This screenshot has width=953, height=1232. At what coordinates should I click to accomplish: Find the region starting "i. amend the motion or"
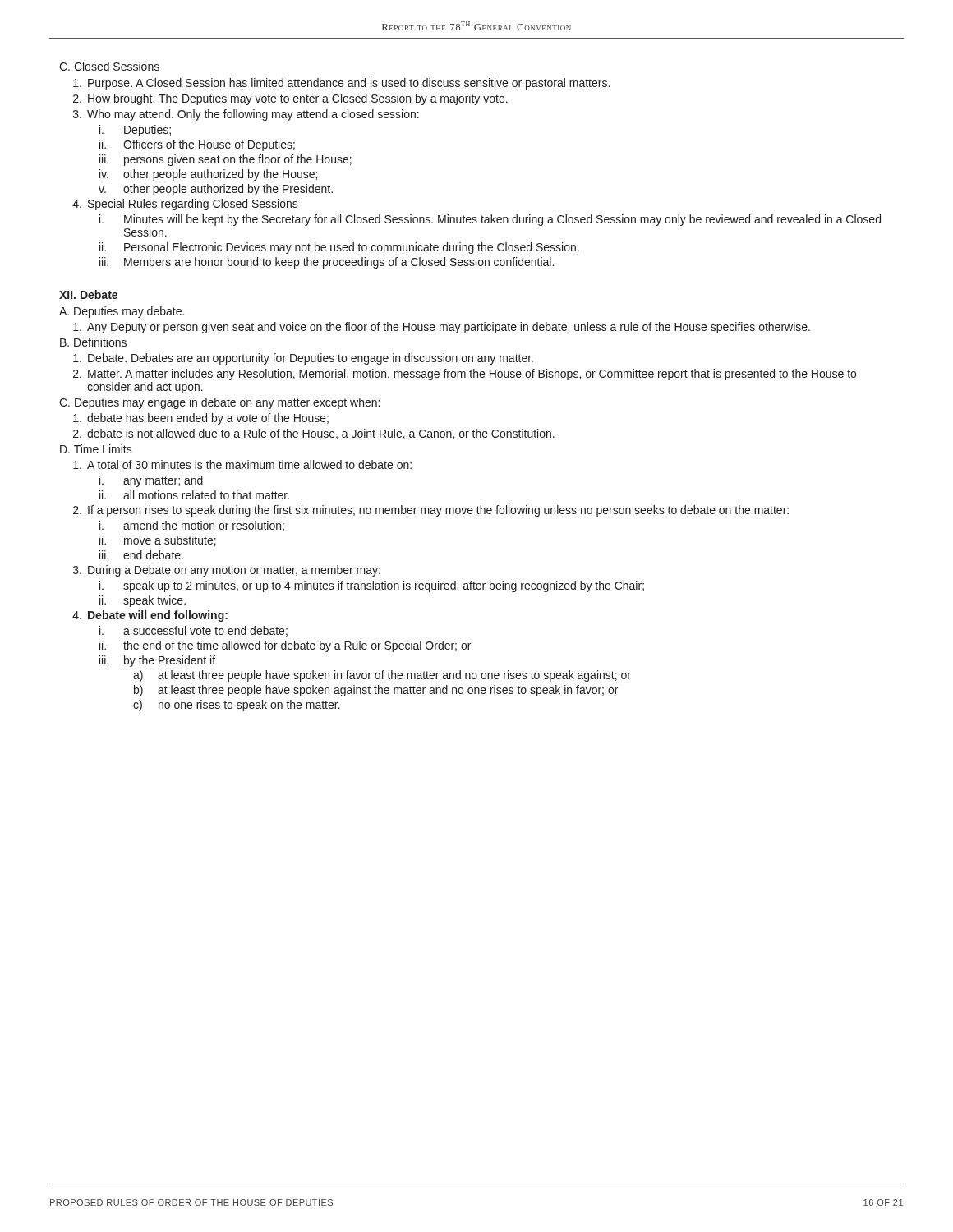(x=192, y=526)
